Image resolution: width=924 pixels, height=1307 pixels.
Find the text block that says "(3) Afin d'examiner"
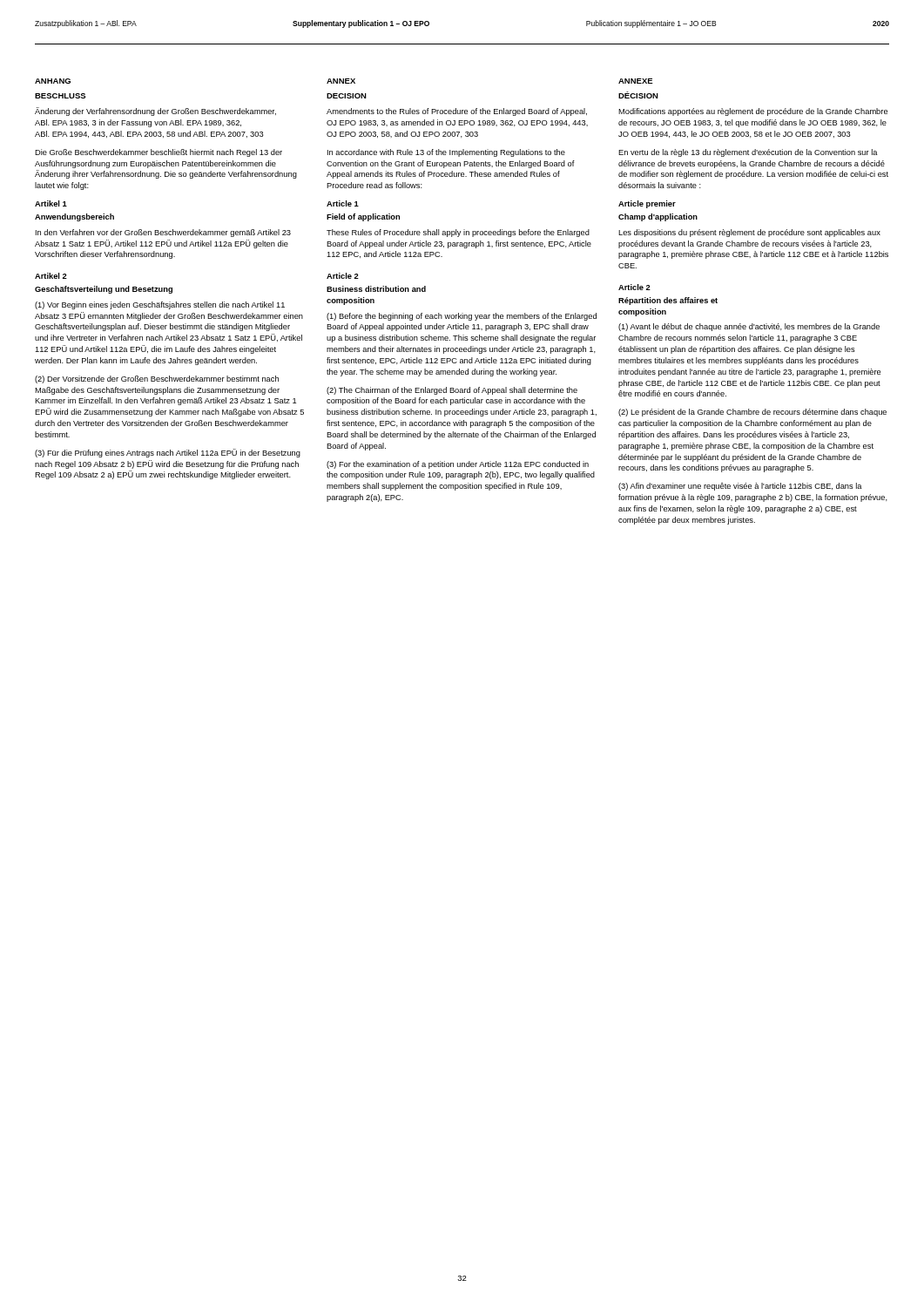coord(753,503)
